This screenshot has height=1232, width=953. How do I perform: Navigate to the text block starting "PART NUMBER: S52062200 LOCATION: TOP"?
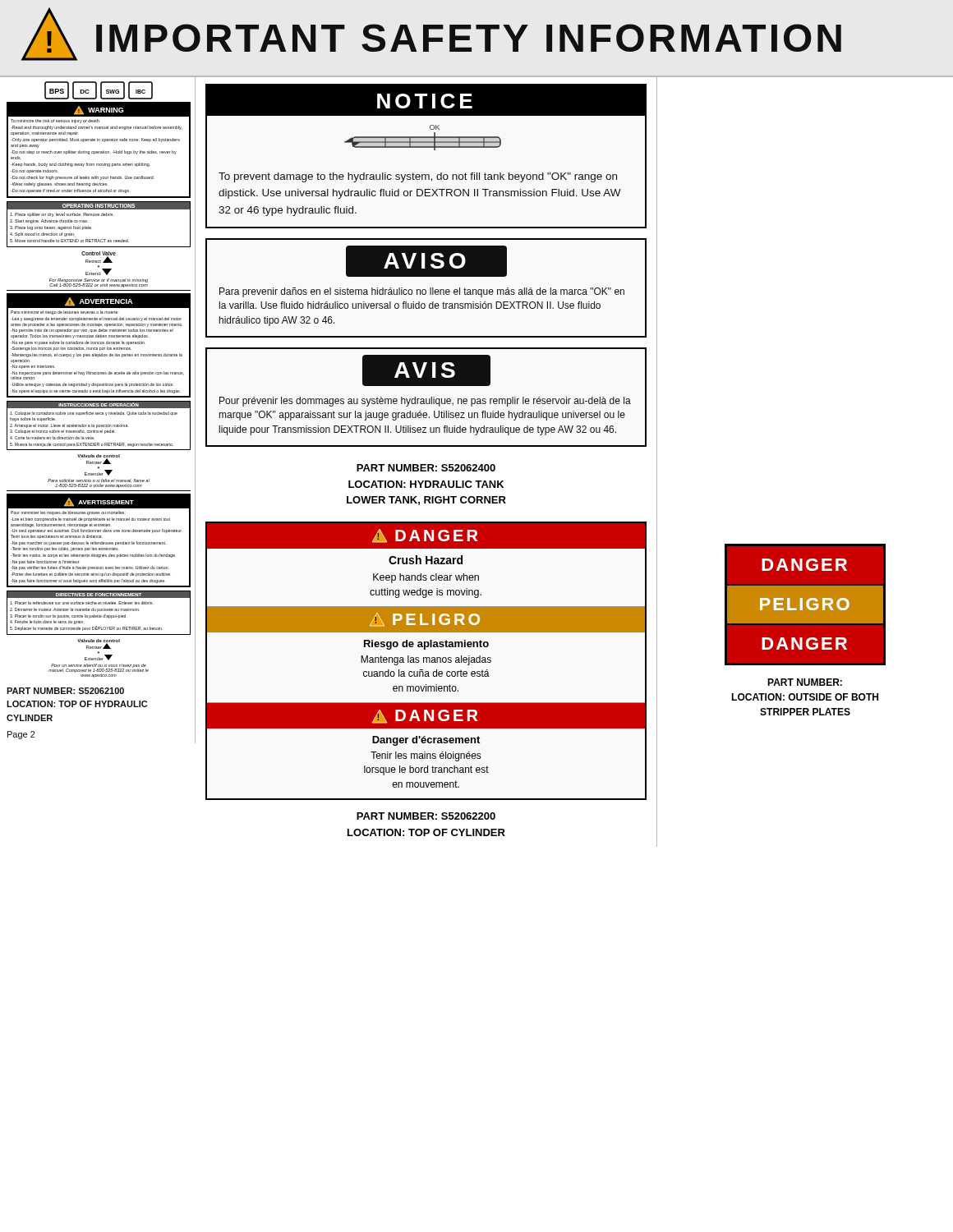426,824
